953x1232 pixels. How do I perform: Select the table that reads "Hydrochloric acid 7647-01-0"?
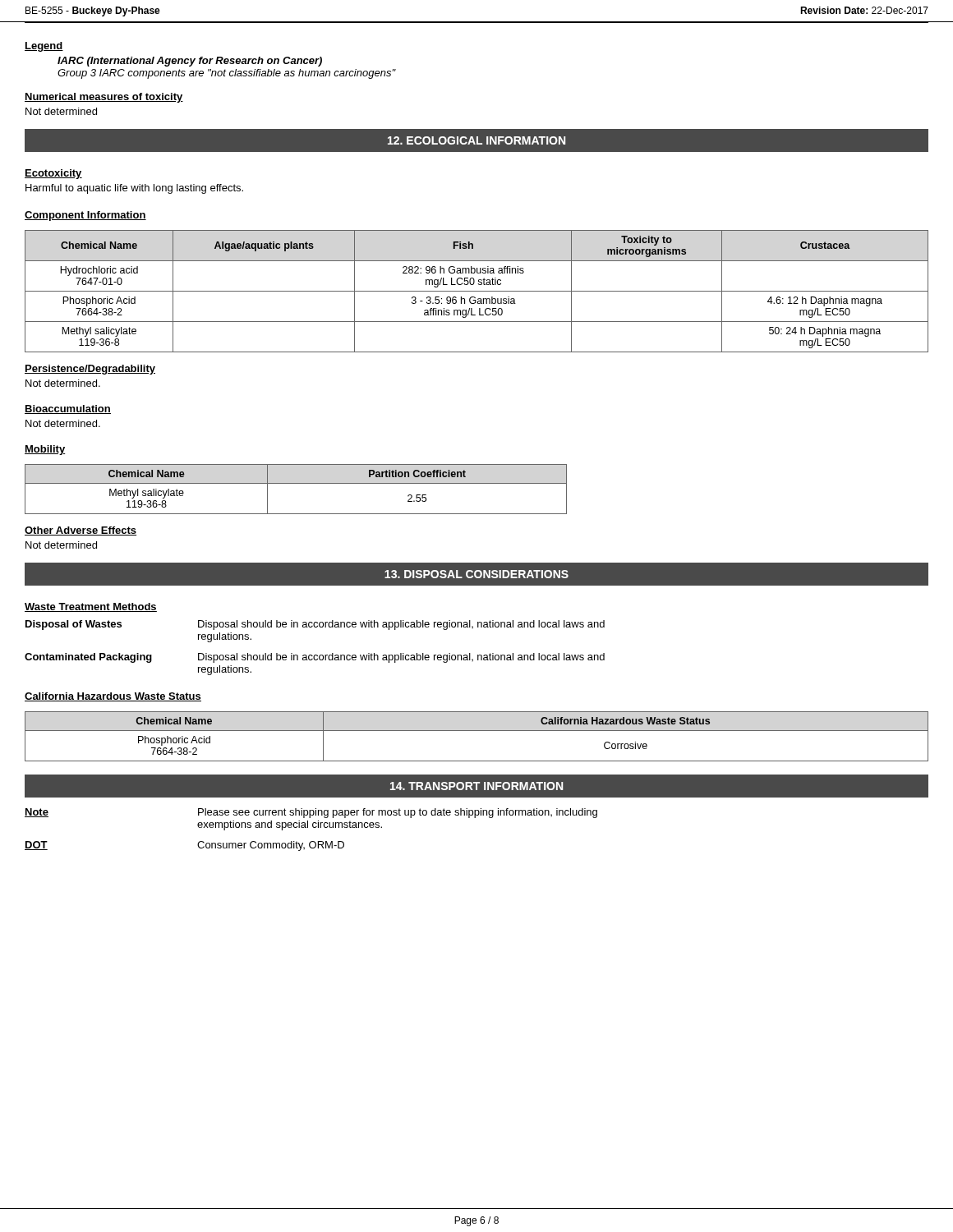point(476,291)
